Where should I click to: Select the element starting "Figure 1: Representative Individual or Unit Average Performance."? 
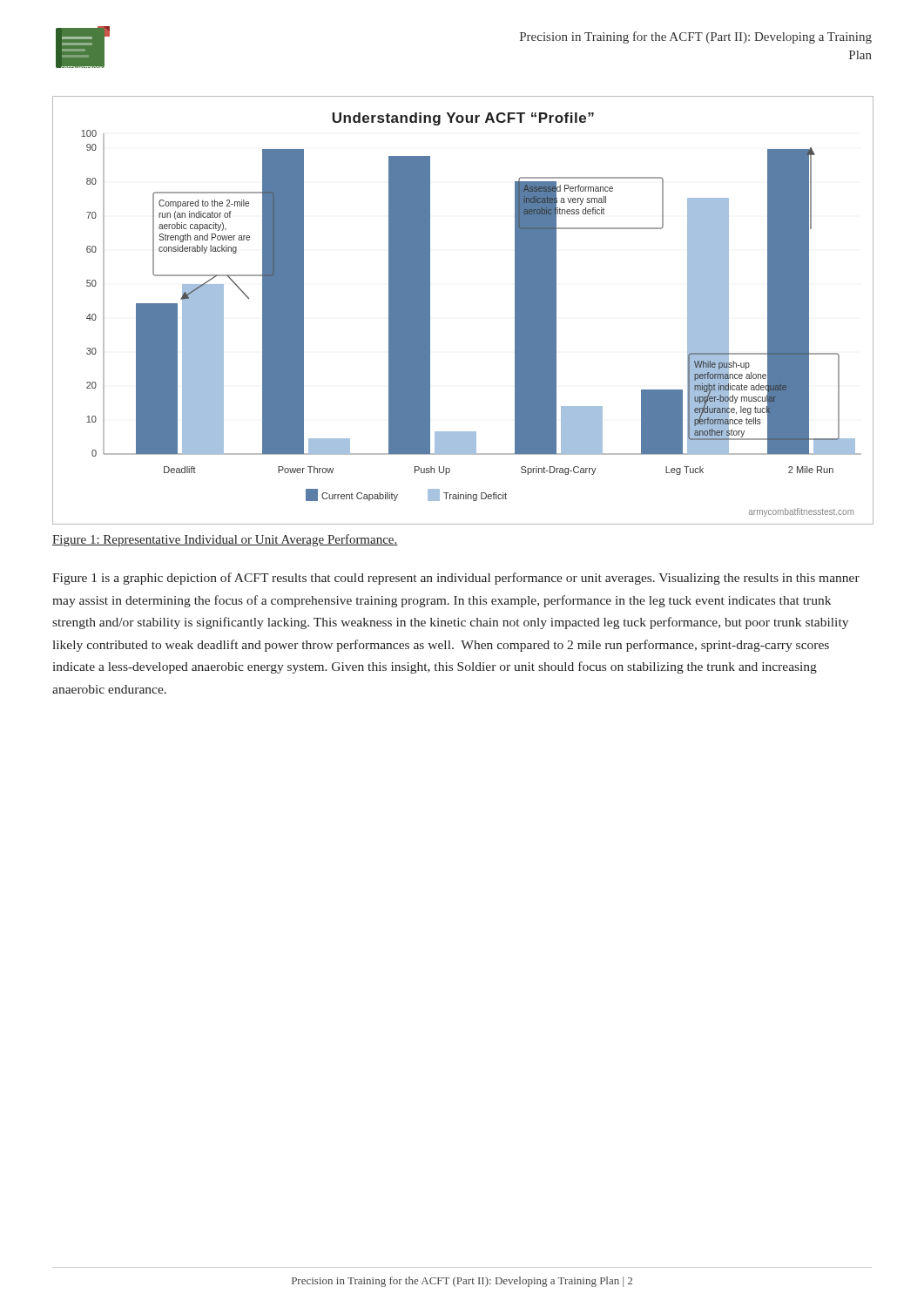225,539
